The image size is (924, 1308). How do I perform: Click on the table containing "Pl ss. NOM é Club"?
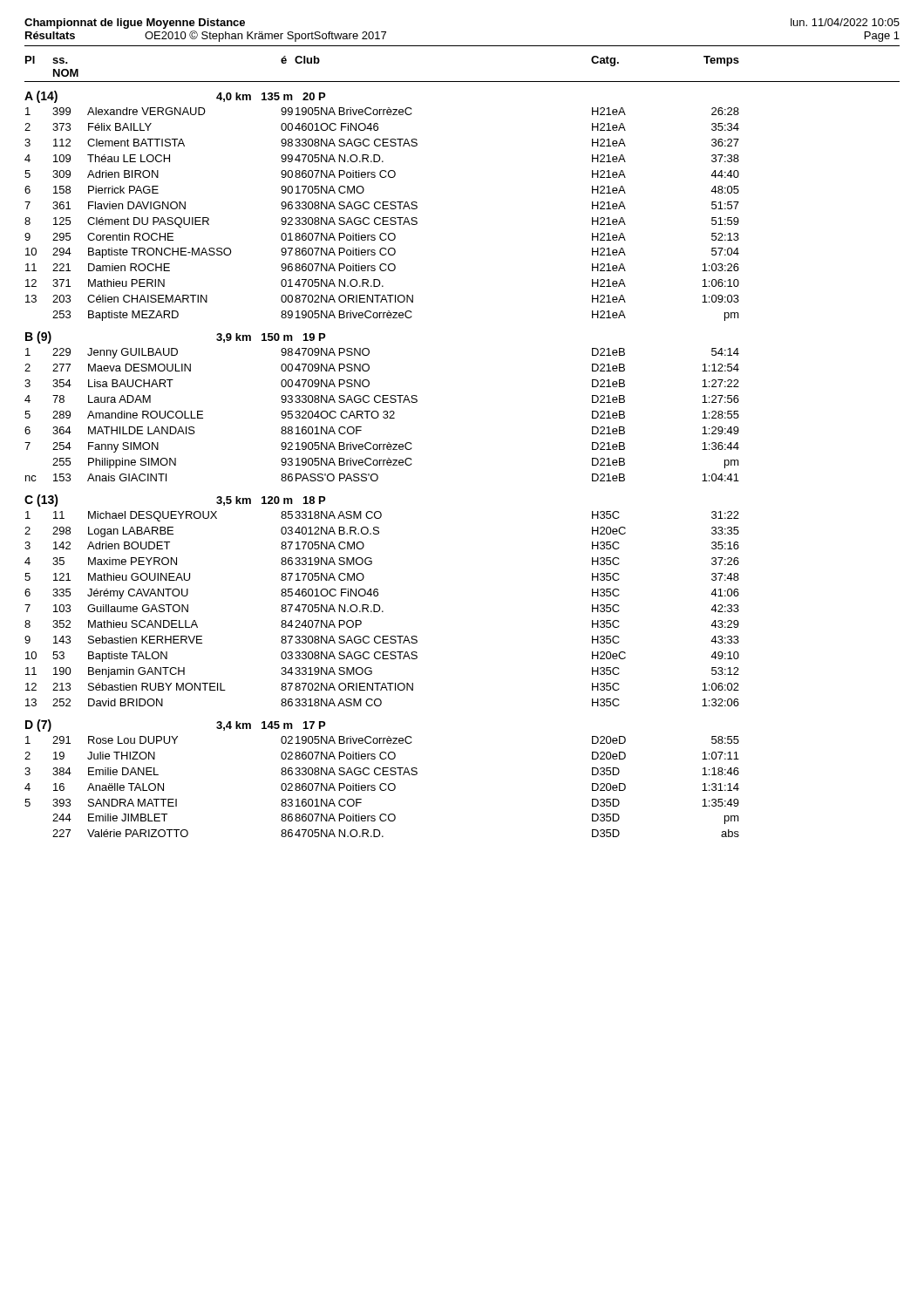click(x=462, y=447)
